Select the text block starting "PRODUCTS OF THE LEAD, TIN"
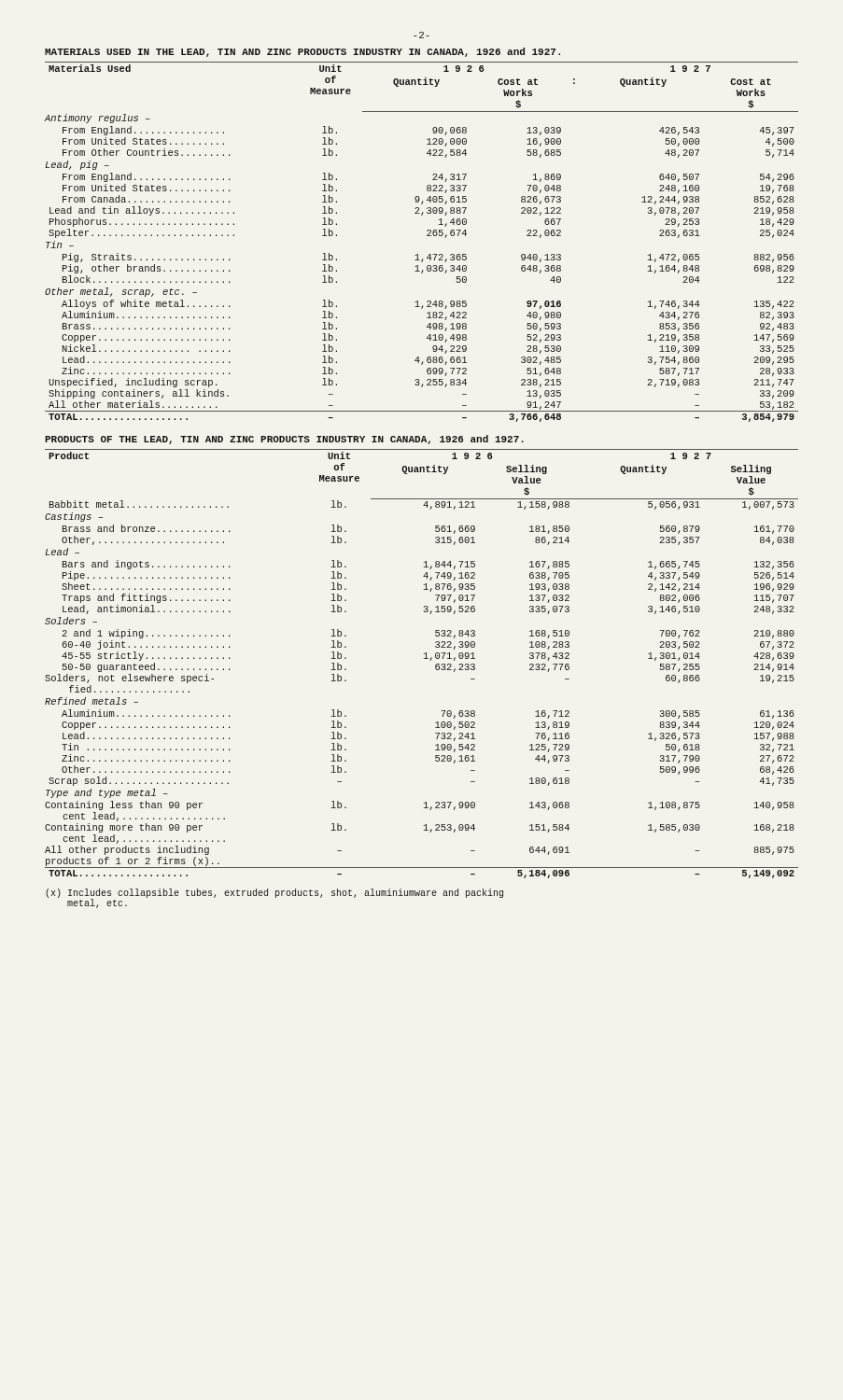 (x=285, y=440)
